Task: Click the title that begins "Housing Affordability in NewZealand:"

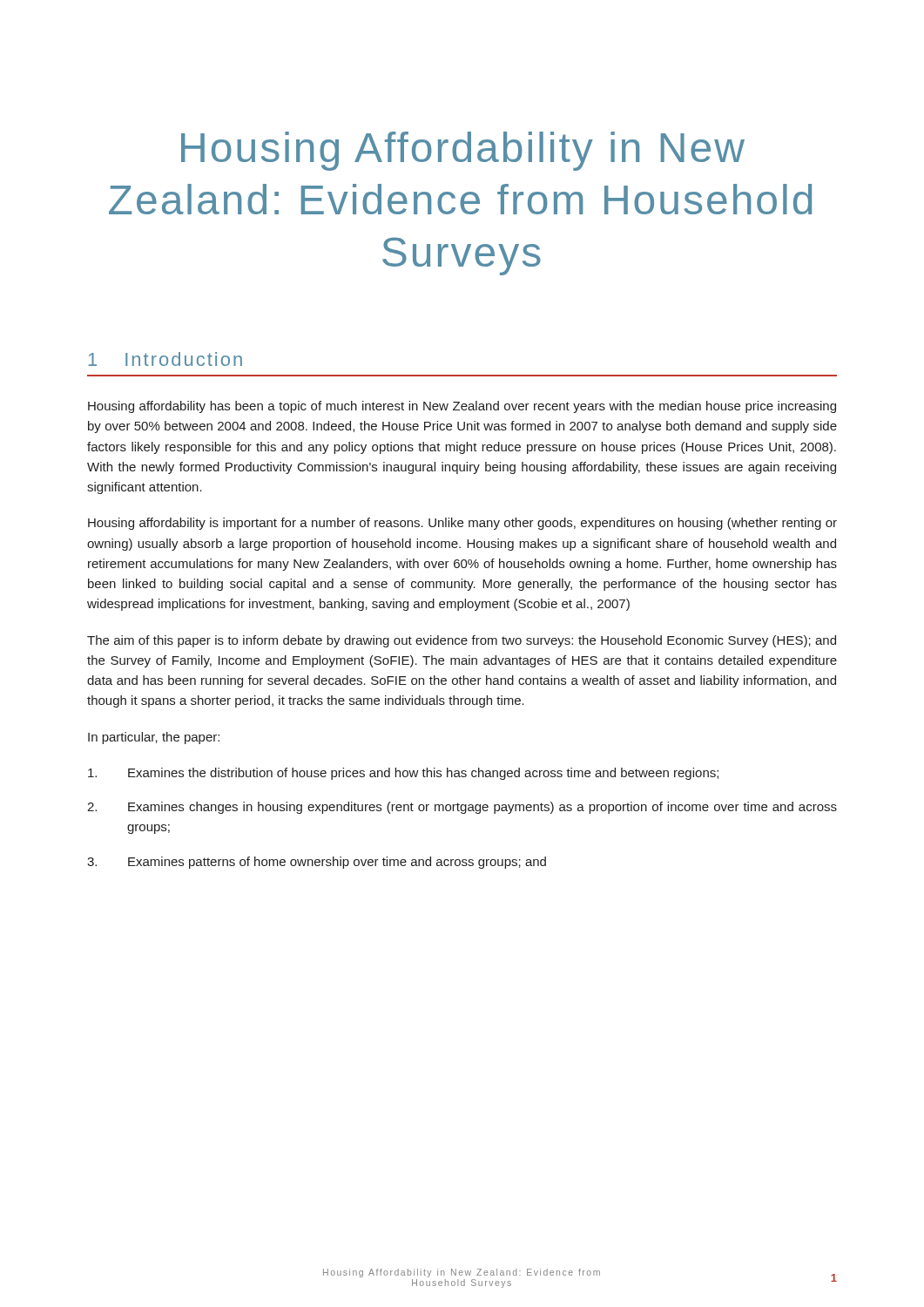Action: click(462, 200)
